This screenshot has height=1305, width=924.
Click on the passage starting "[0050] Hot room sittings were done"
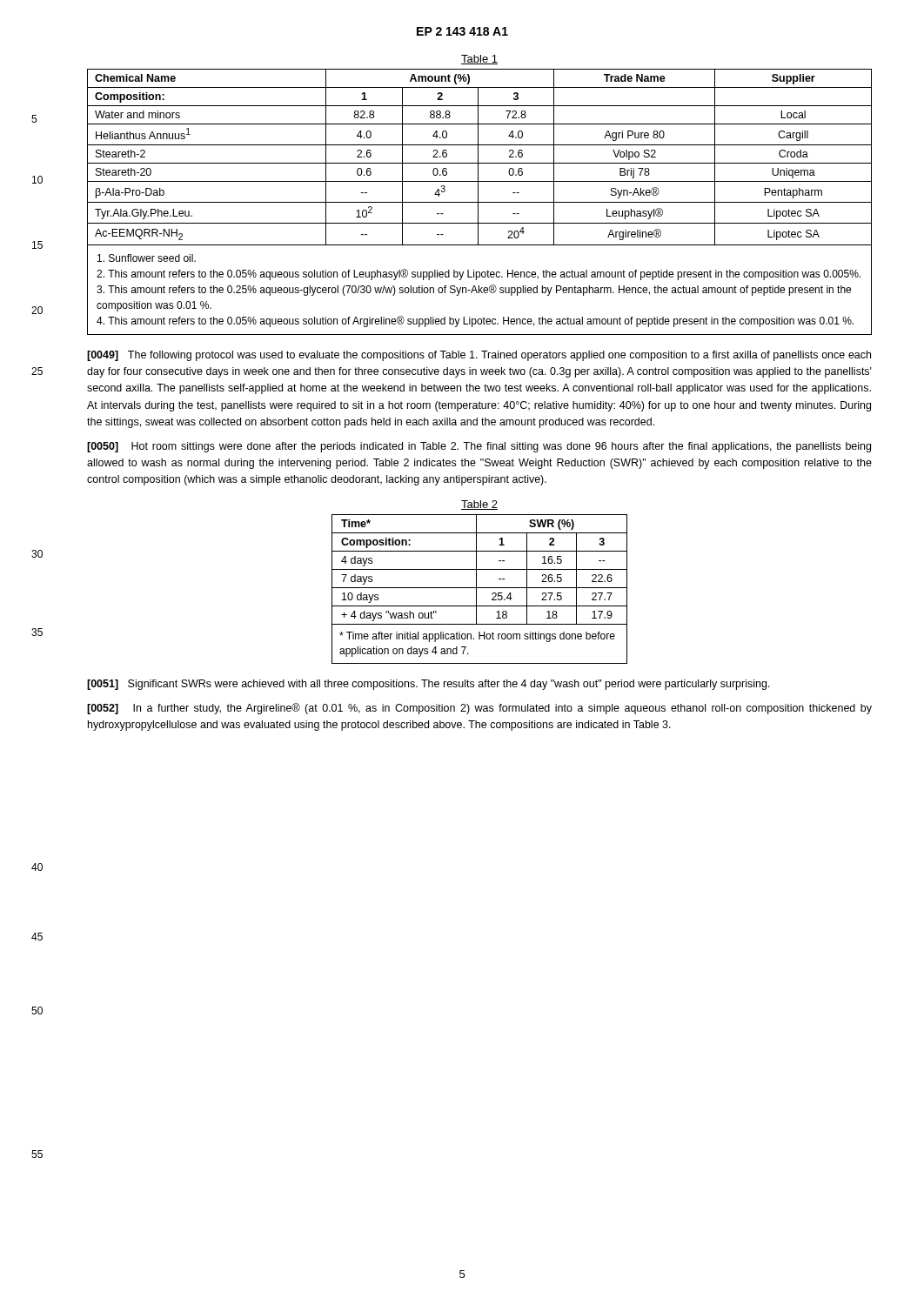click(x=479, y=463)
